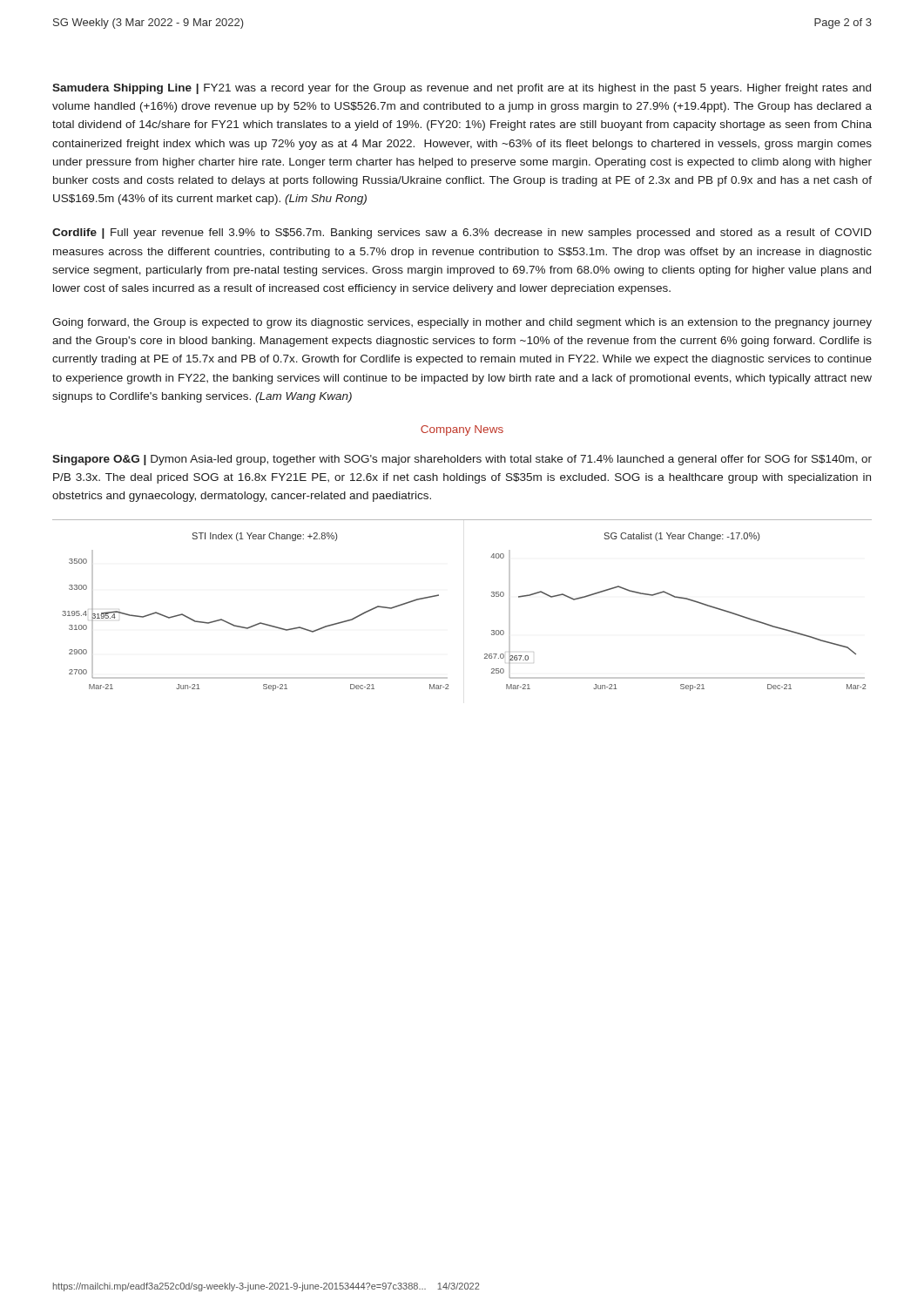Locate the section header
The image size is (924, 1307).
tap(462, 429)
